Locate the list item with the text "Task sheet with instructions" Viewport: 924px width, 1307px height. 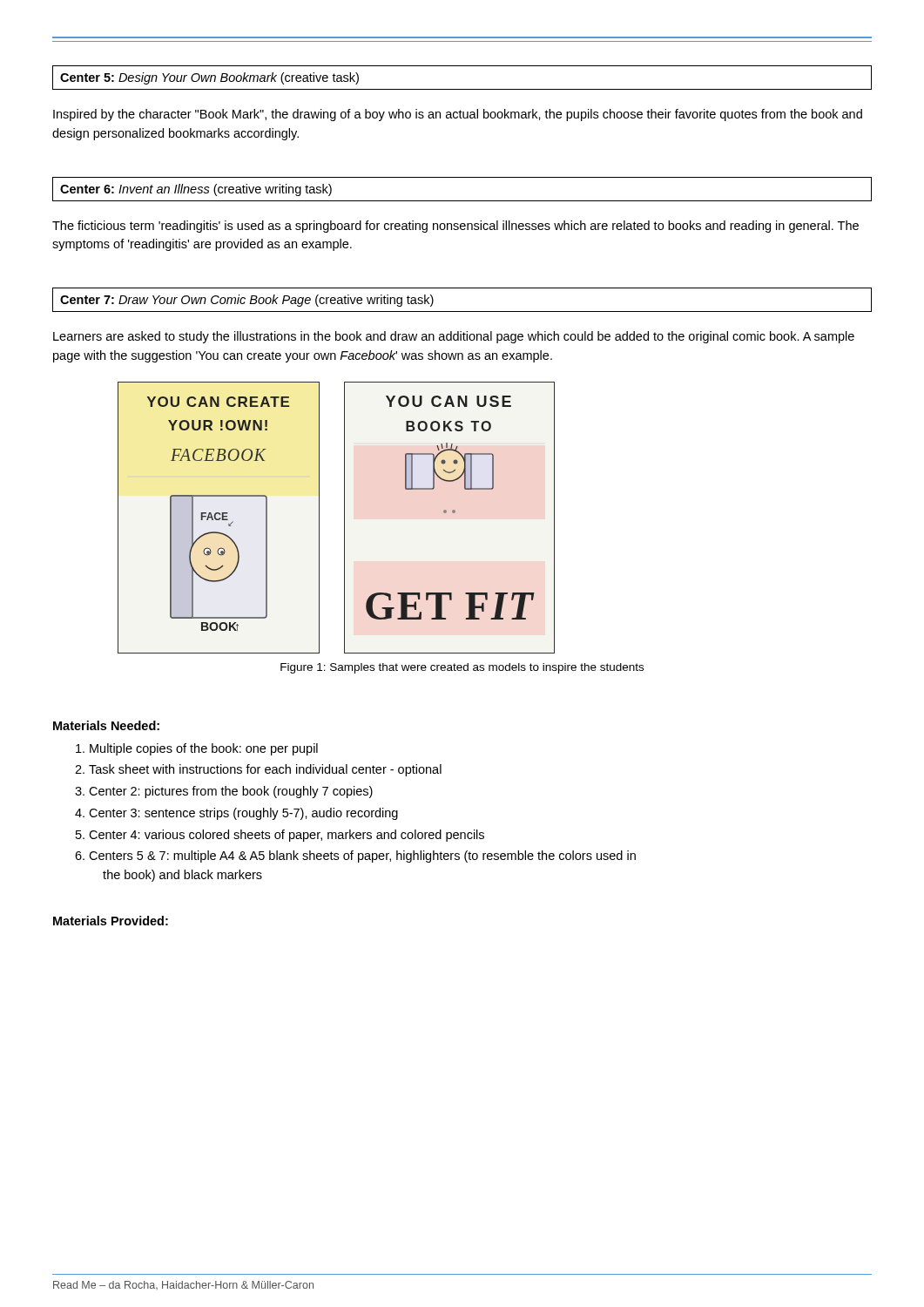tap(258, 770)
